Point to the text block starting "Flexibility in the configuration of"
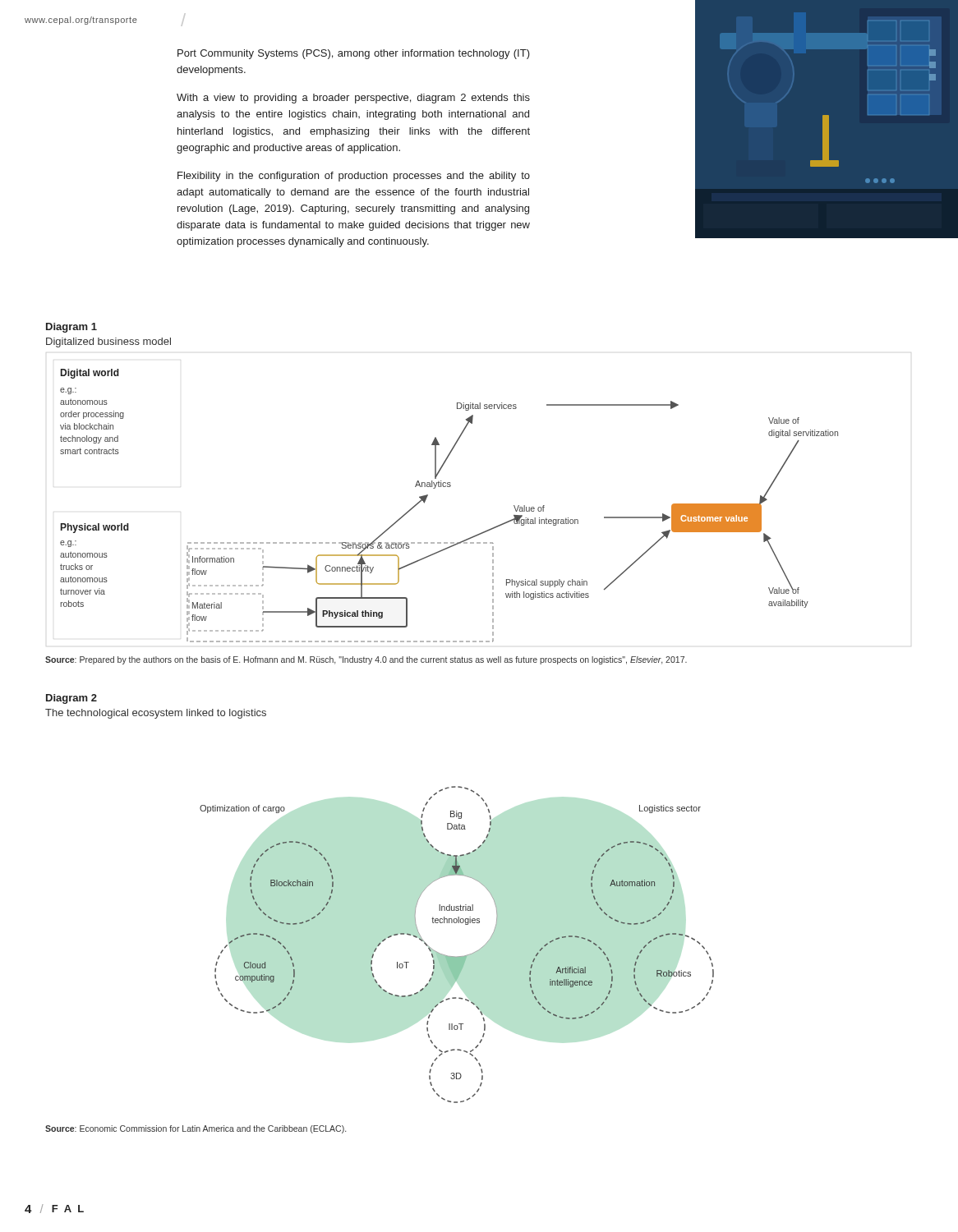 tap(353, 209)
